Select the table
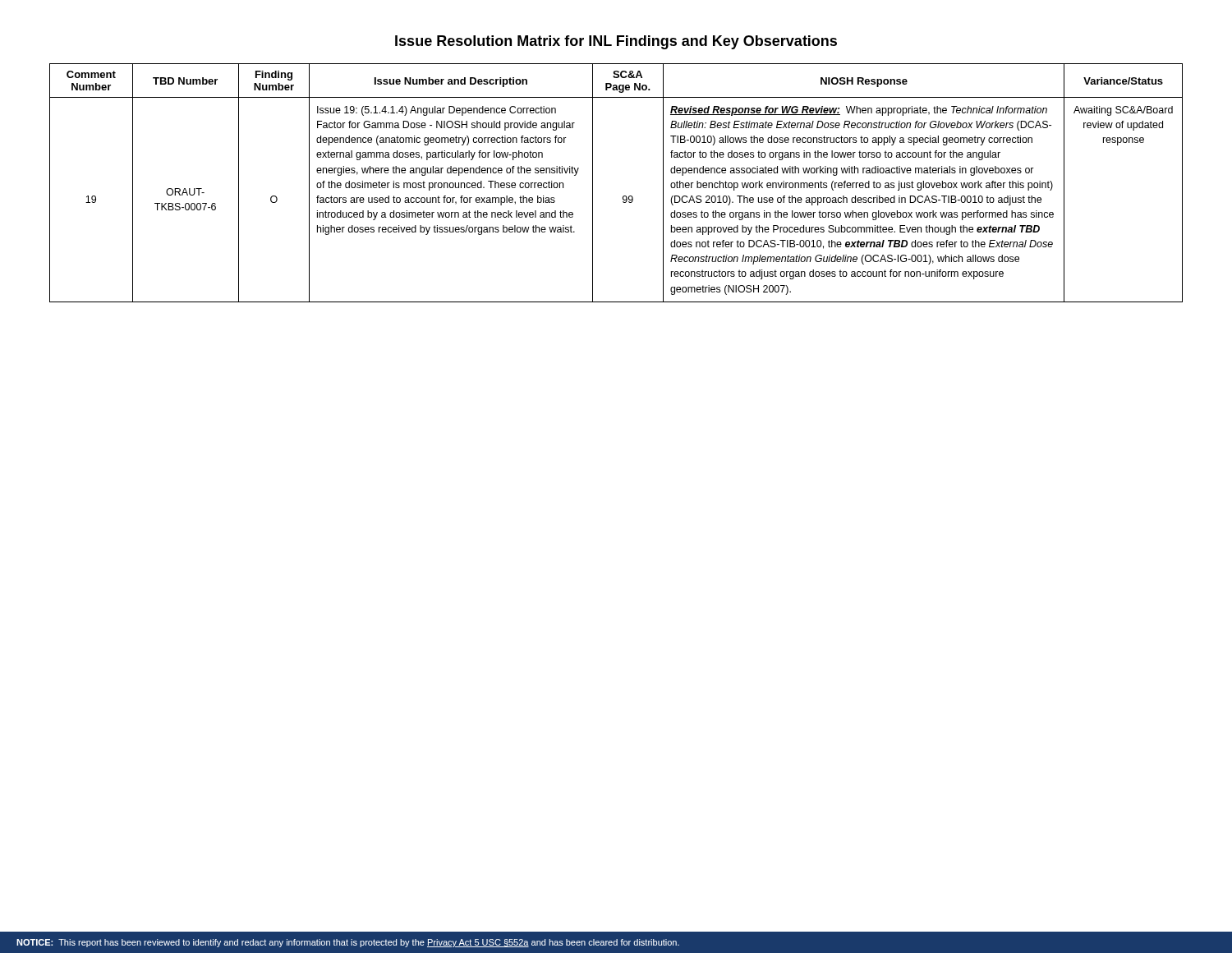Image resolution: width=1232 pixels, height=953 pixels. (x=616, y=183)
